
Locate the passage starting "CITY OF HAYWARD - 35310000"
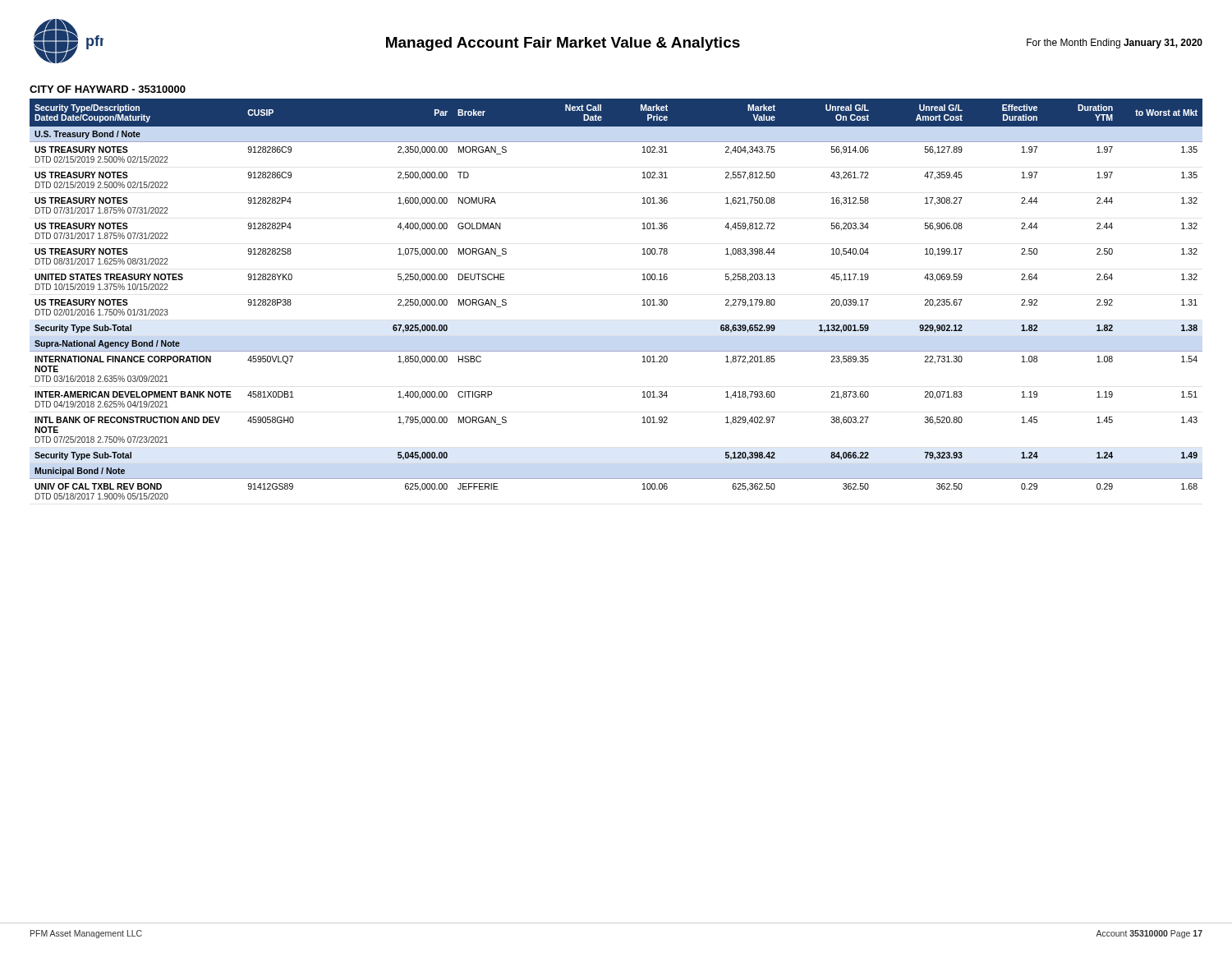tap(108, 89)
